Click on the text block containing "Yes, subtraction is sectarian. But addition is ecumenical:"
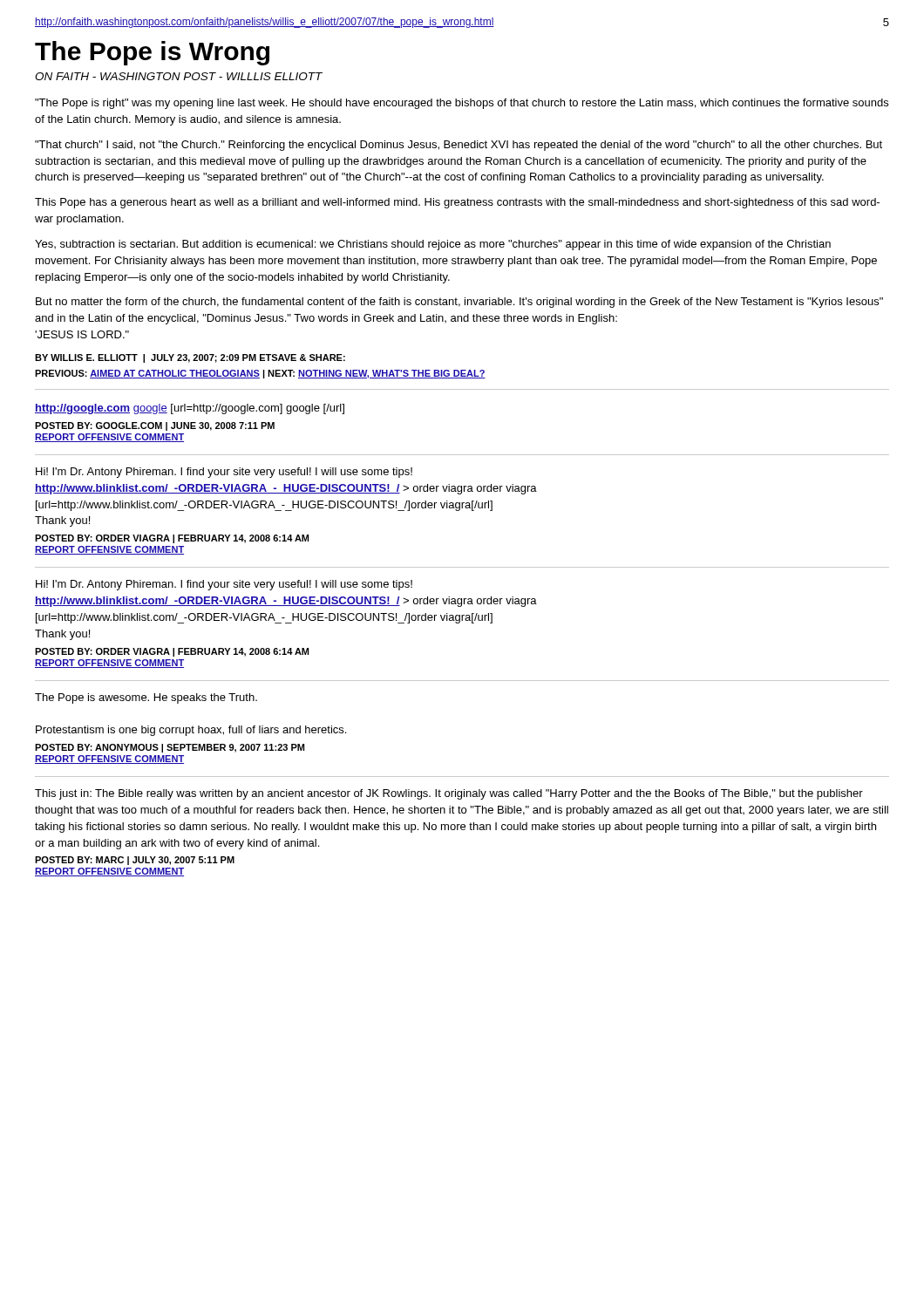Screen dimensions: 1308x924 (x=456, y=260)
